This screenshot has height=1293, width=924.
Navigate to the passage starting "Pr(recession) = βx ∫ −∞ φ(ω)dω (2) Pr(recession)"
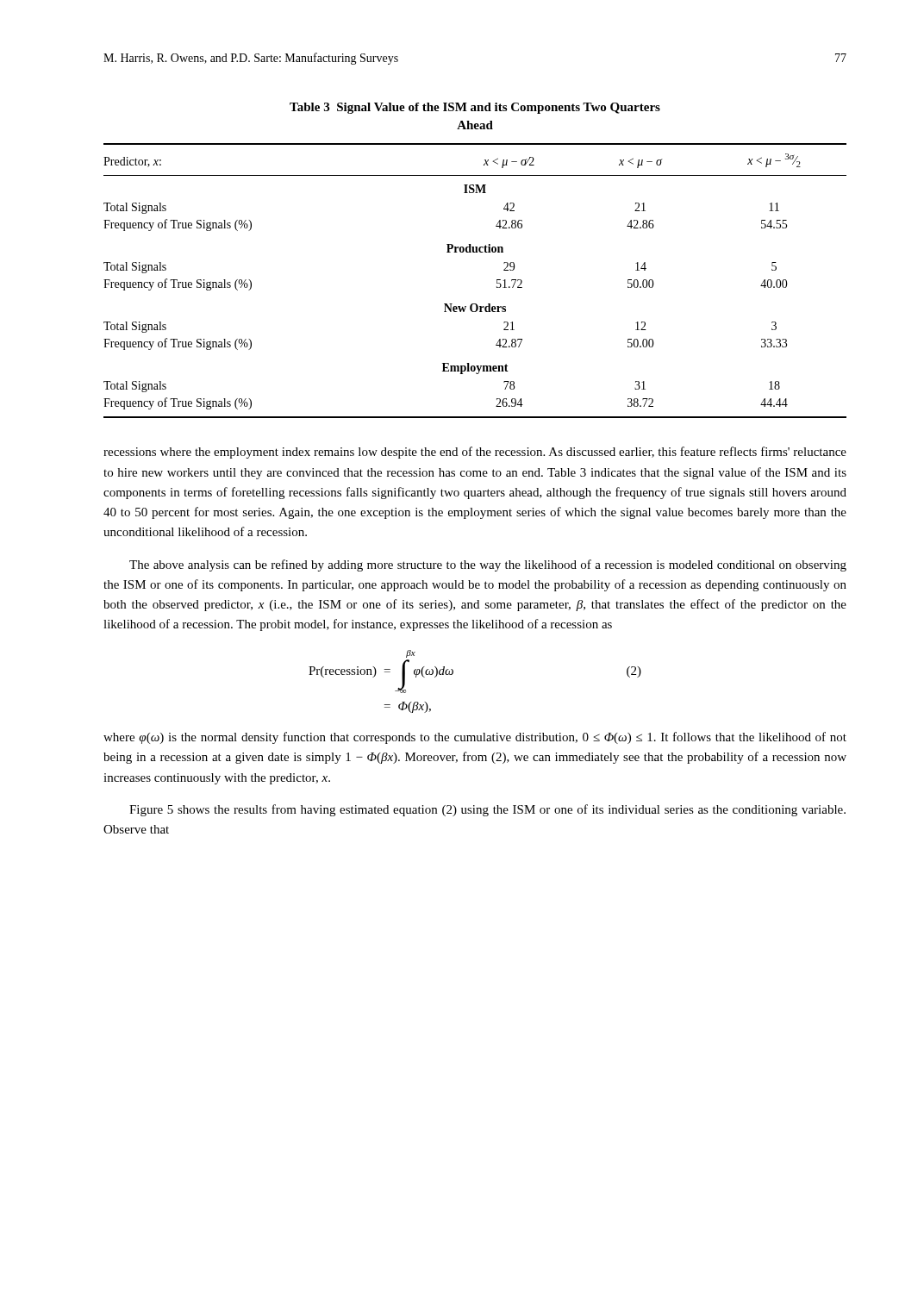pyautogui.click(x=411, y=654)
